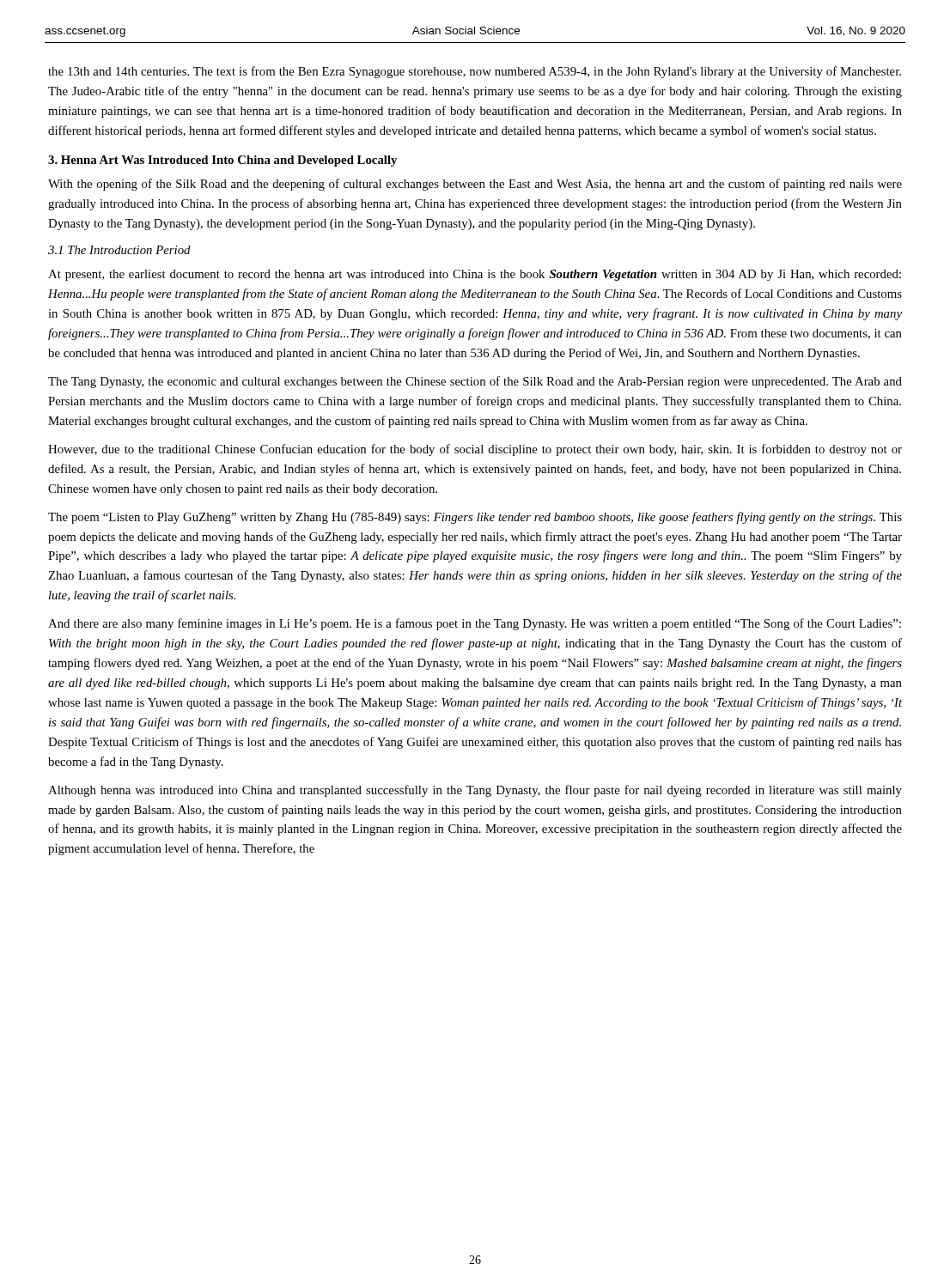Click on the region starting "At present, the earliest"
The image size is (950, 1288).
(x=475, y=314)
